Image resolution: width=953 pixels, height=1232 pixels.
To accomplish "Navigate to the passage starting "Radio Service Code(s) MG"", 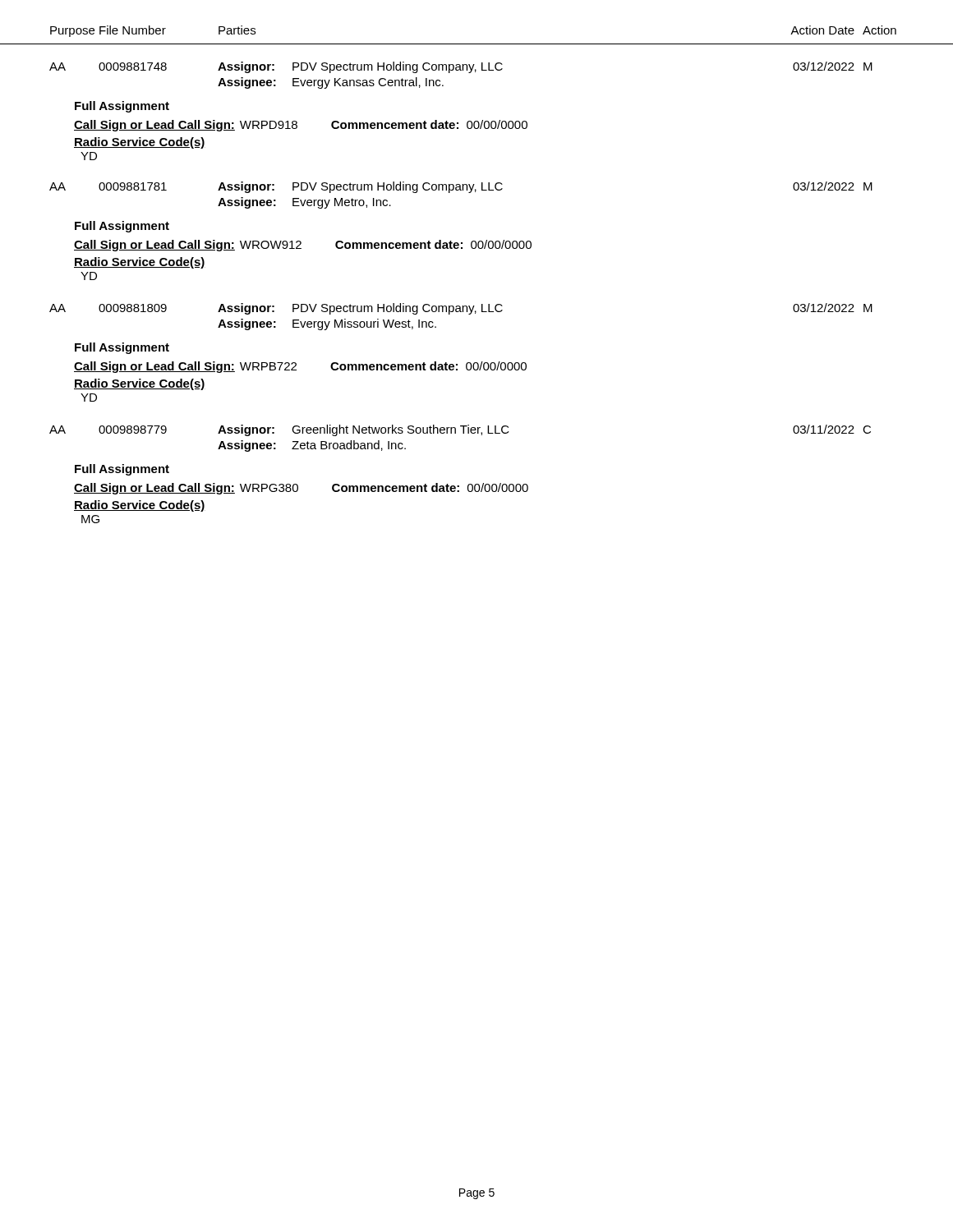I will [140, 506].
